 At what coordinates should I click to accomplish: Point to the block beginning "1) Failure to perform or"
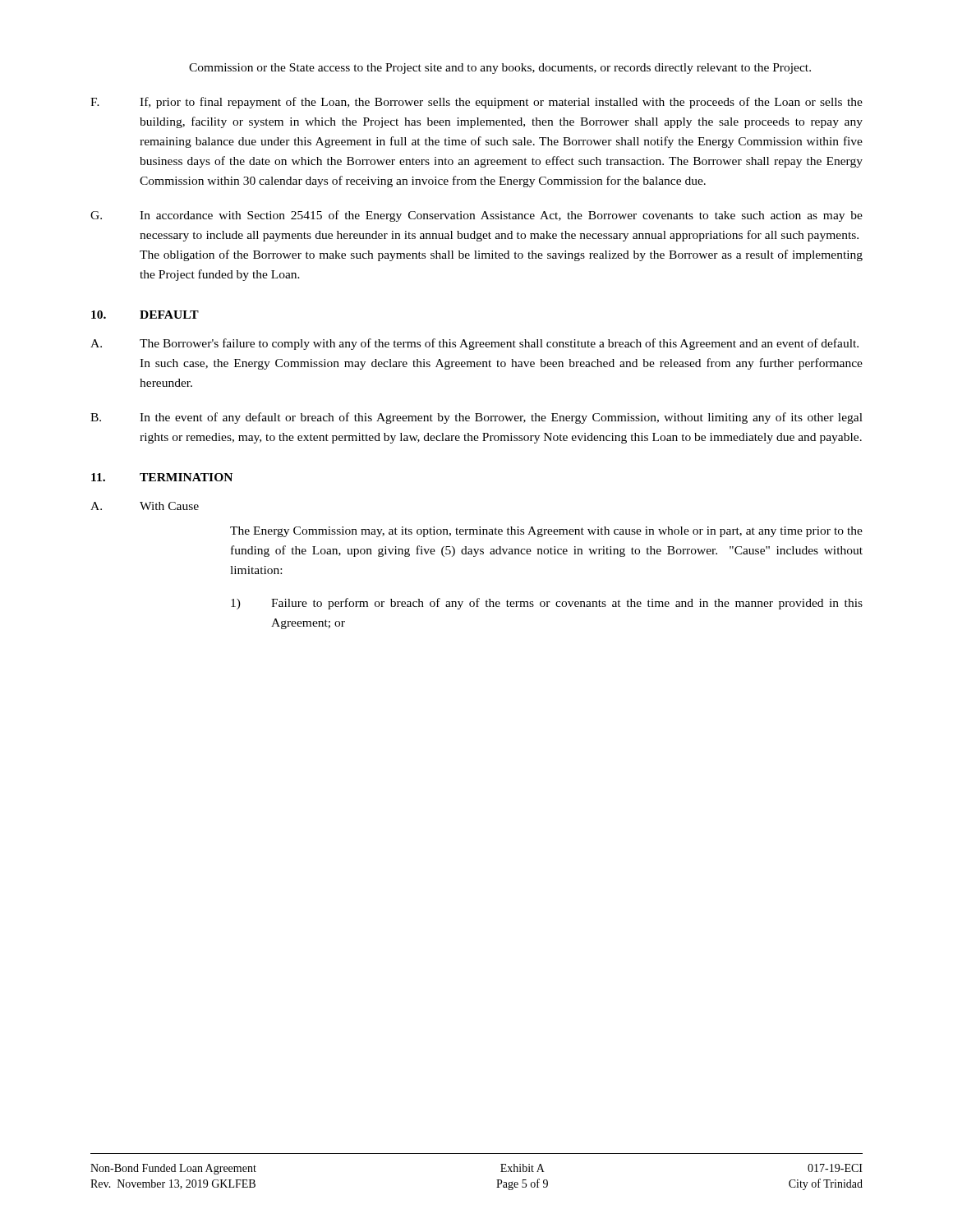546,613
